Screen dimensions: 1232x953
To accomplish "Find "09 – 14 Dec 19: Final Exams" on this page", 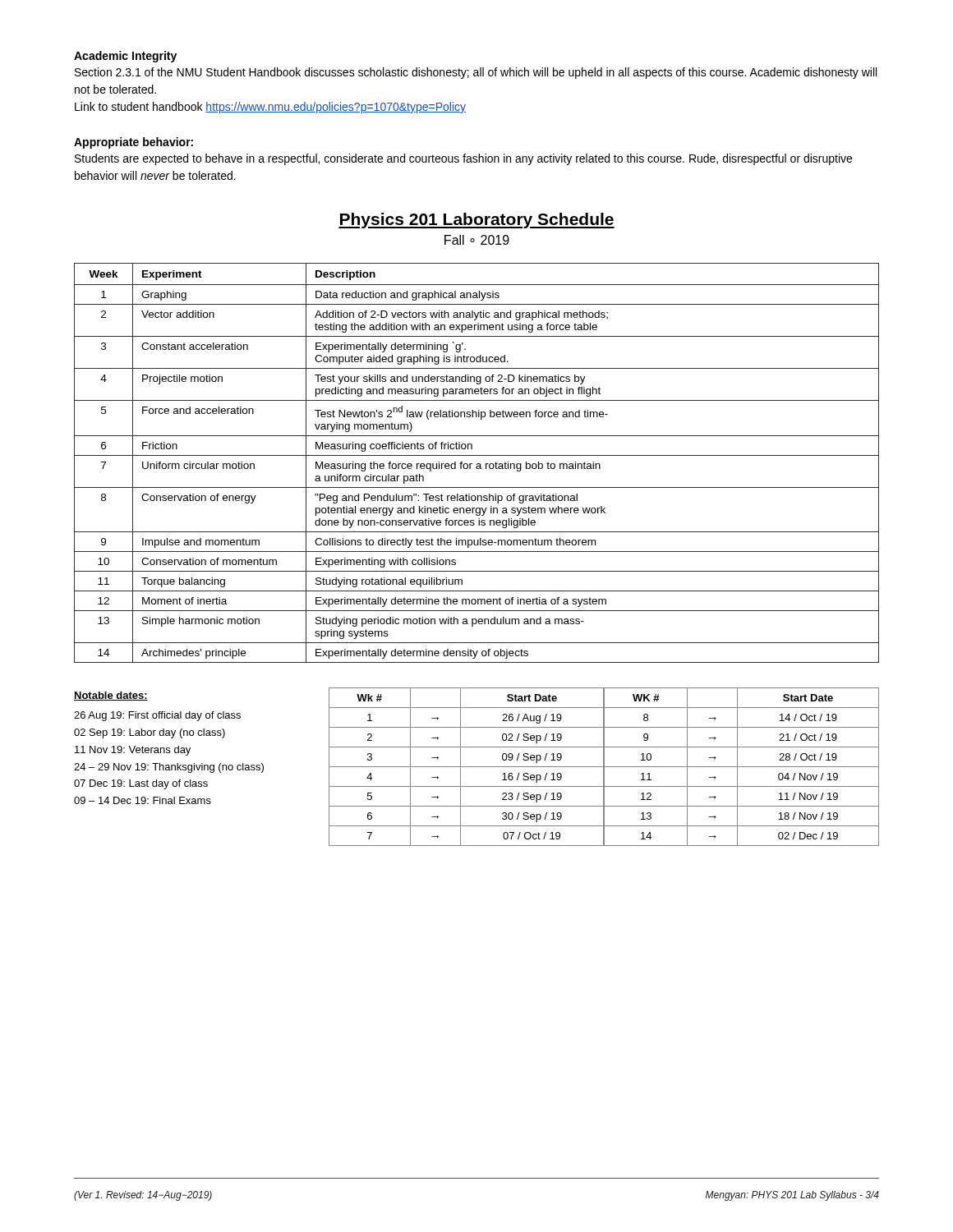I will coord(143,801).
